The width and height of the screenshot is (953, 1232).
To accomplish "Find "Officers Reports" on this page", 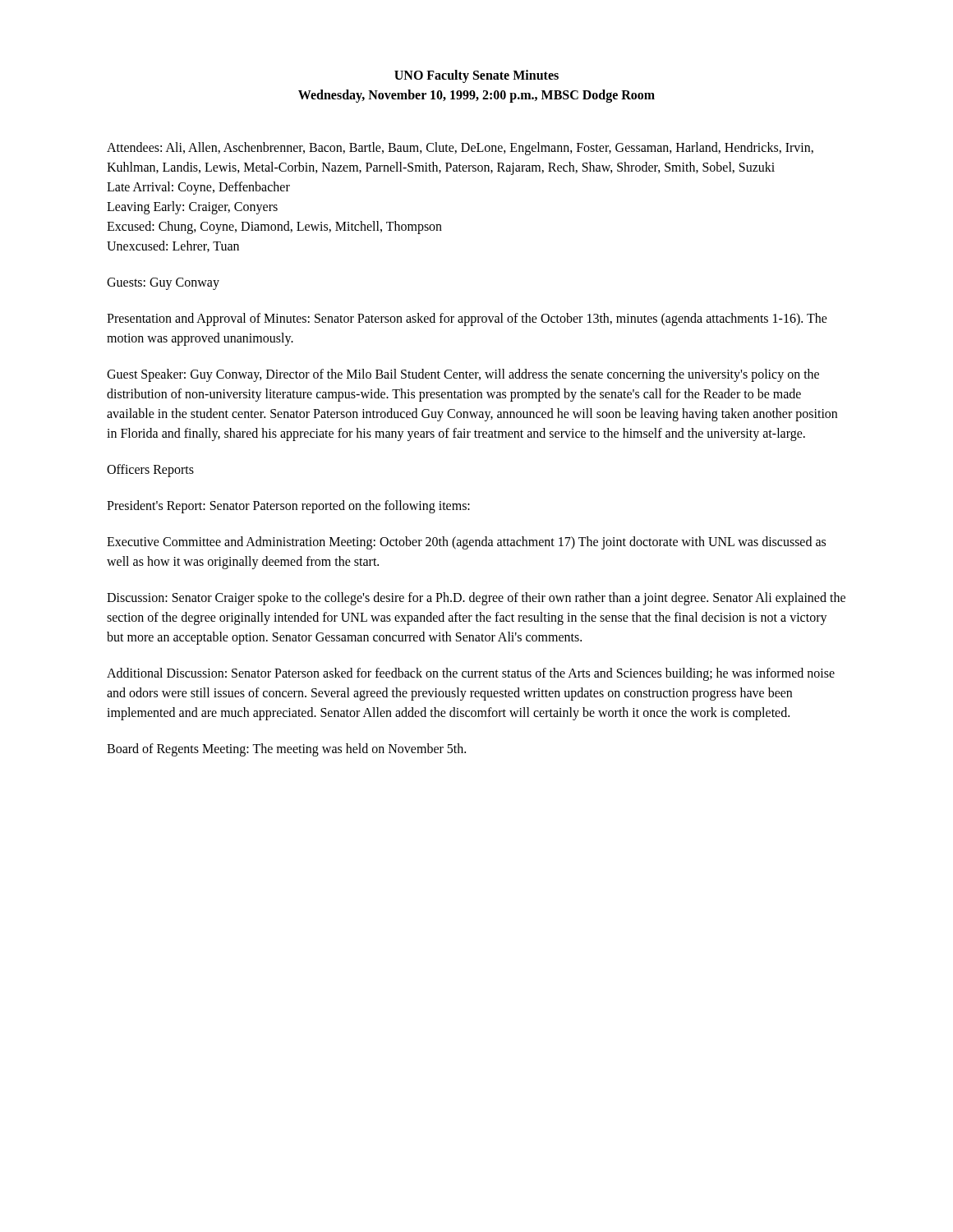I will (150, 469).
